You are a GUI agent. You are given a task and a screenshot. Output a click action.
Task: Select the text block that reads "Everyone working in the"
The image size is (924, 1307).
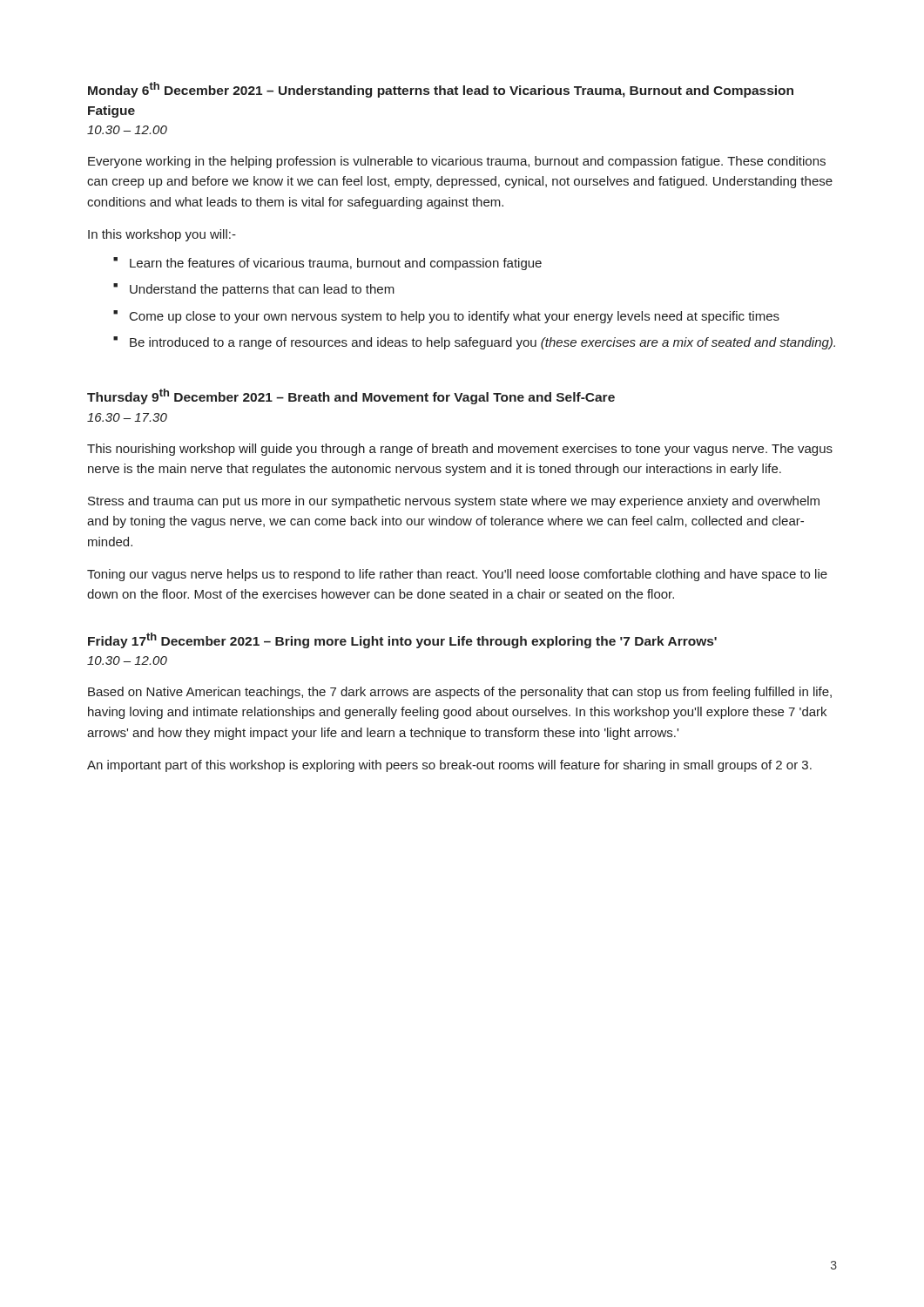460,181
